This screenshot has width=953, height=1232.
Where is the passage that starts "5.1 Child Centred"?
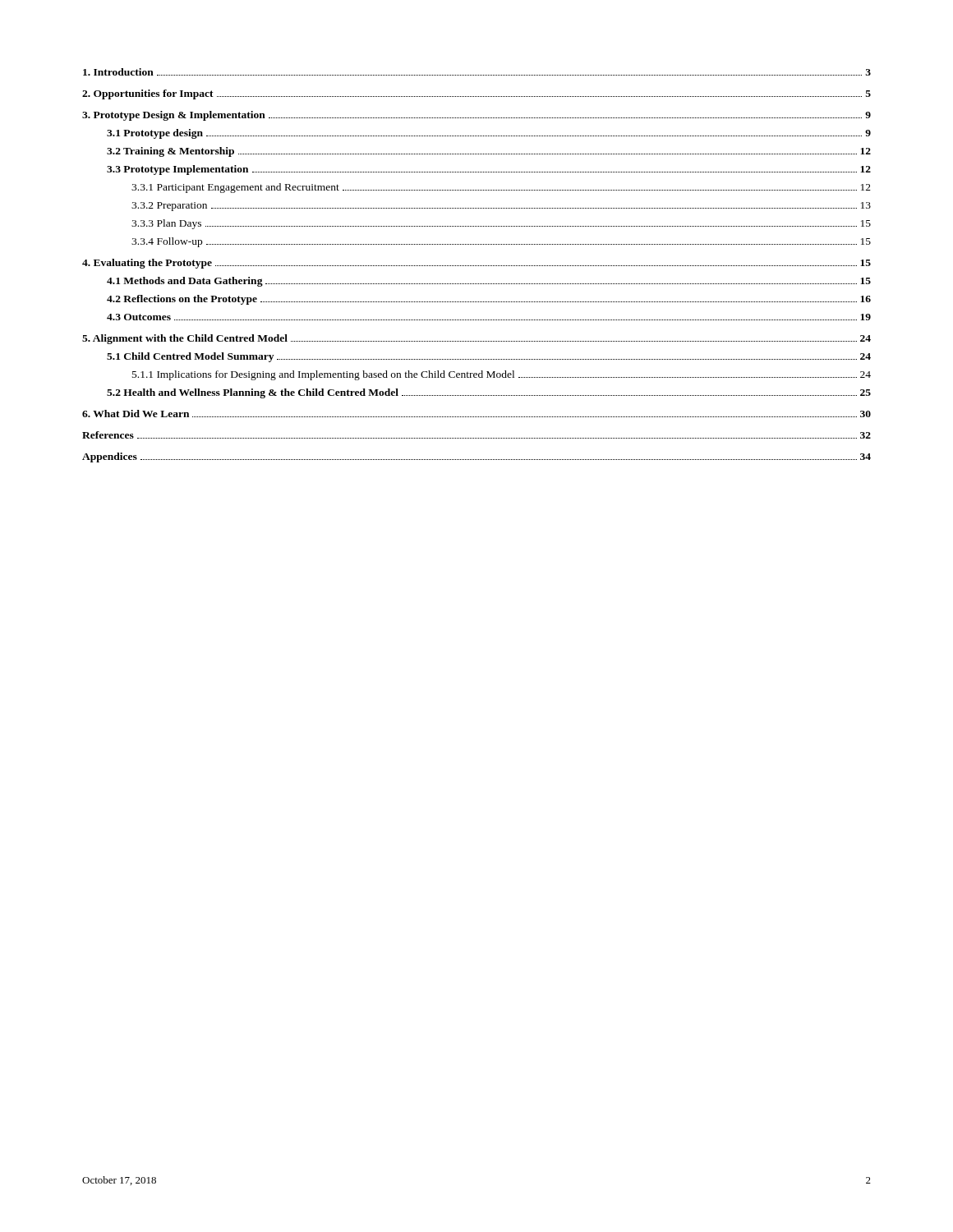(489, 356)
